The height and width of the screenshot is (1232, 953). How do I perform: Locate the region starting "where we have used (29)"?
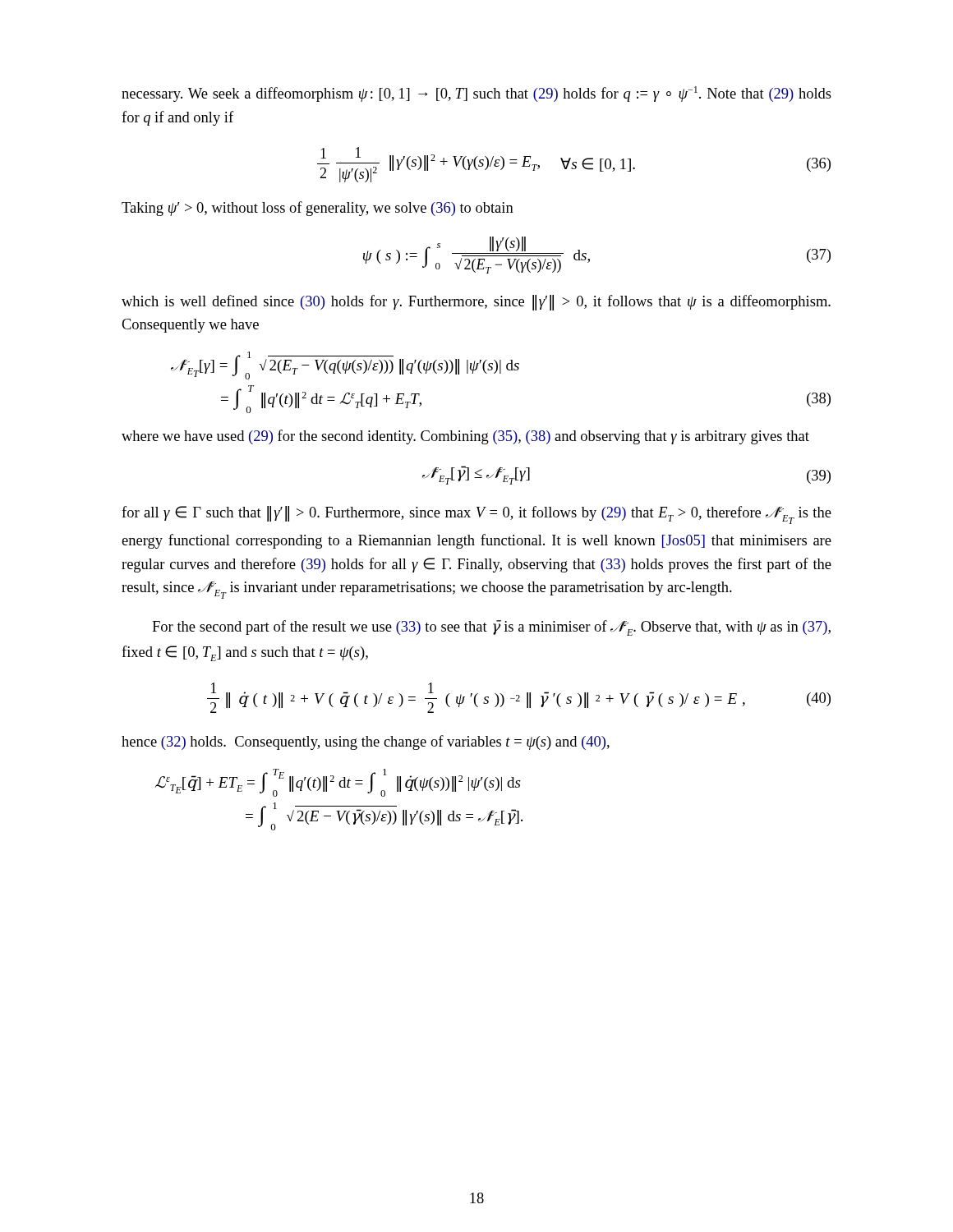click(x=465, y=436)
